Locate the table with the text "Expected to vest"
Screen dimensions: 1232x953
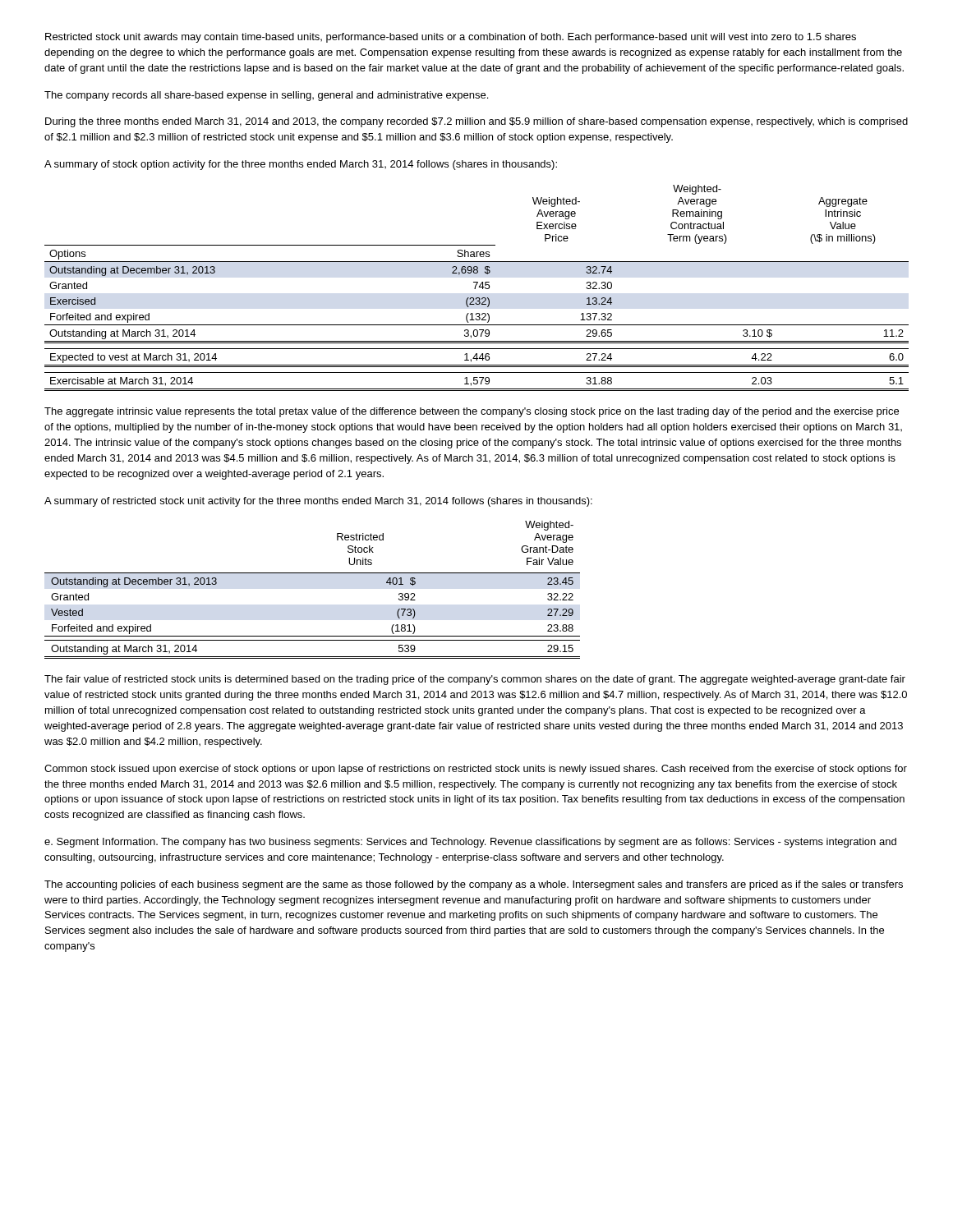point(476,286)
